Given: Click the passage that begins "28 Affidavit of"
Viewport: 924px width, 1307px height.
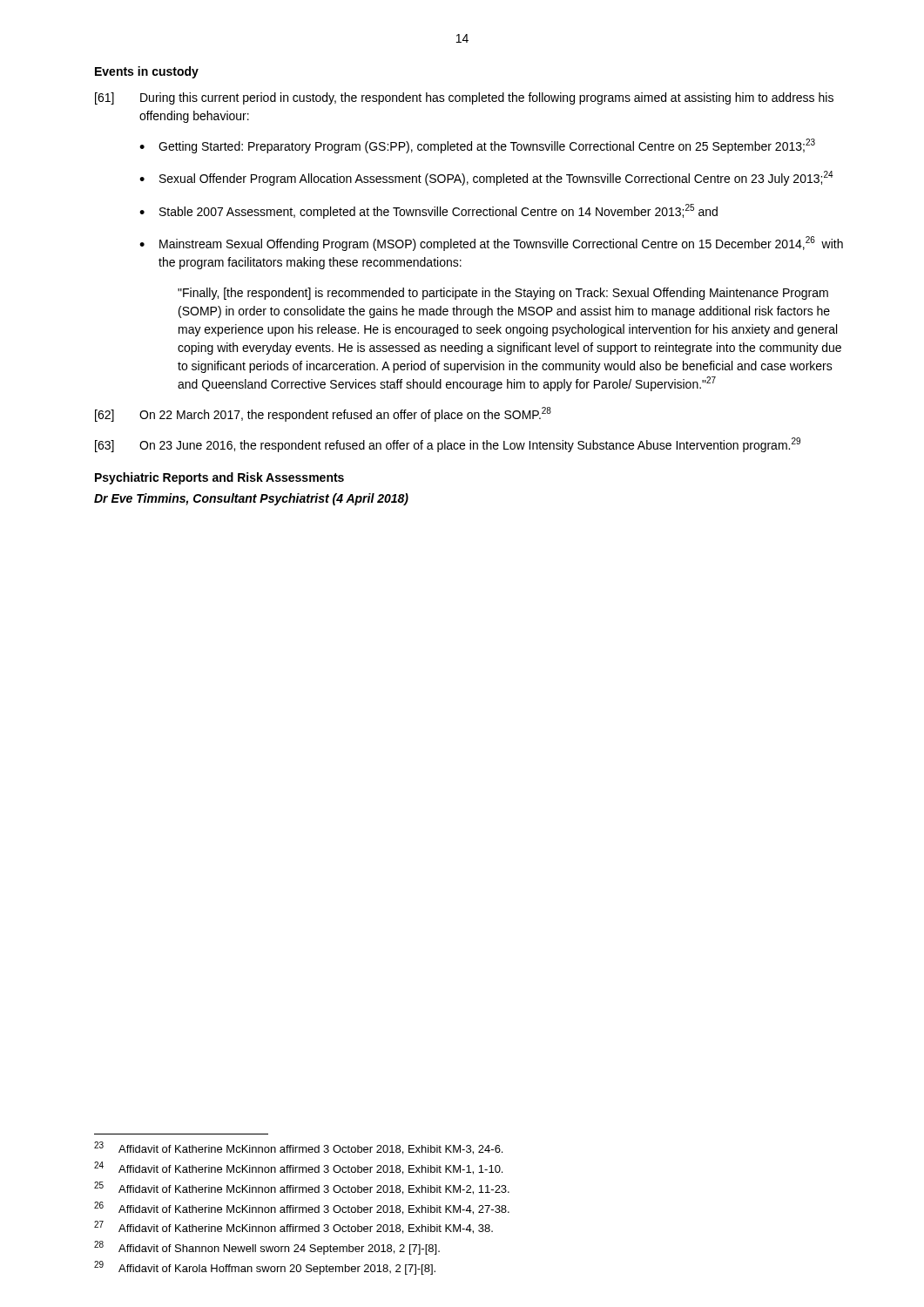Looking at the screenshot, I should (267, 1249).
